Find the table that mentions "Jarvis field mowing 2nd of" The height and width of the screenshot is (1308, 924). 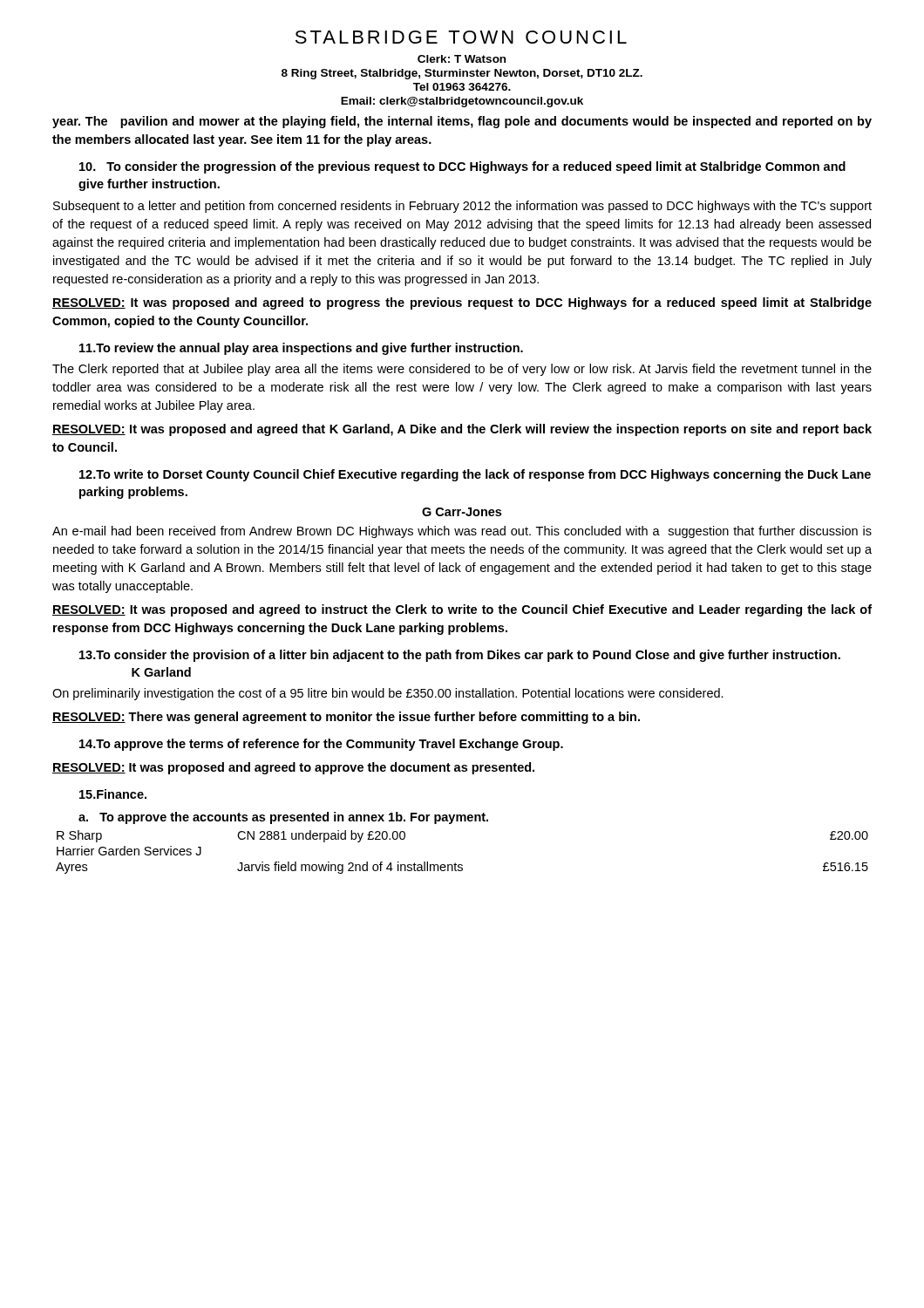pos(462,851)
